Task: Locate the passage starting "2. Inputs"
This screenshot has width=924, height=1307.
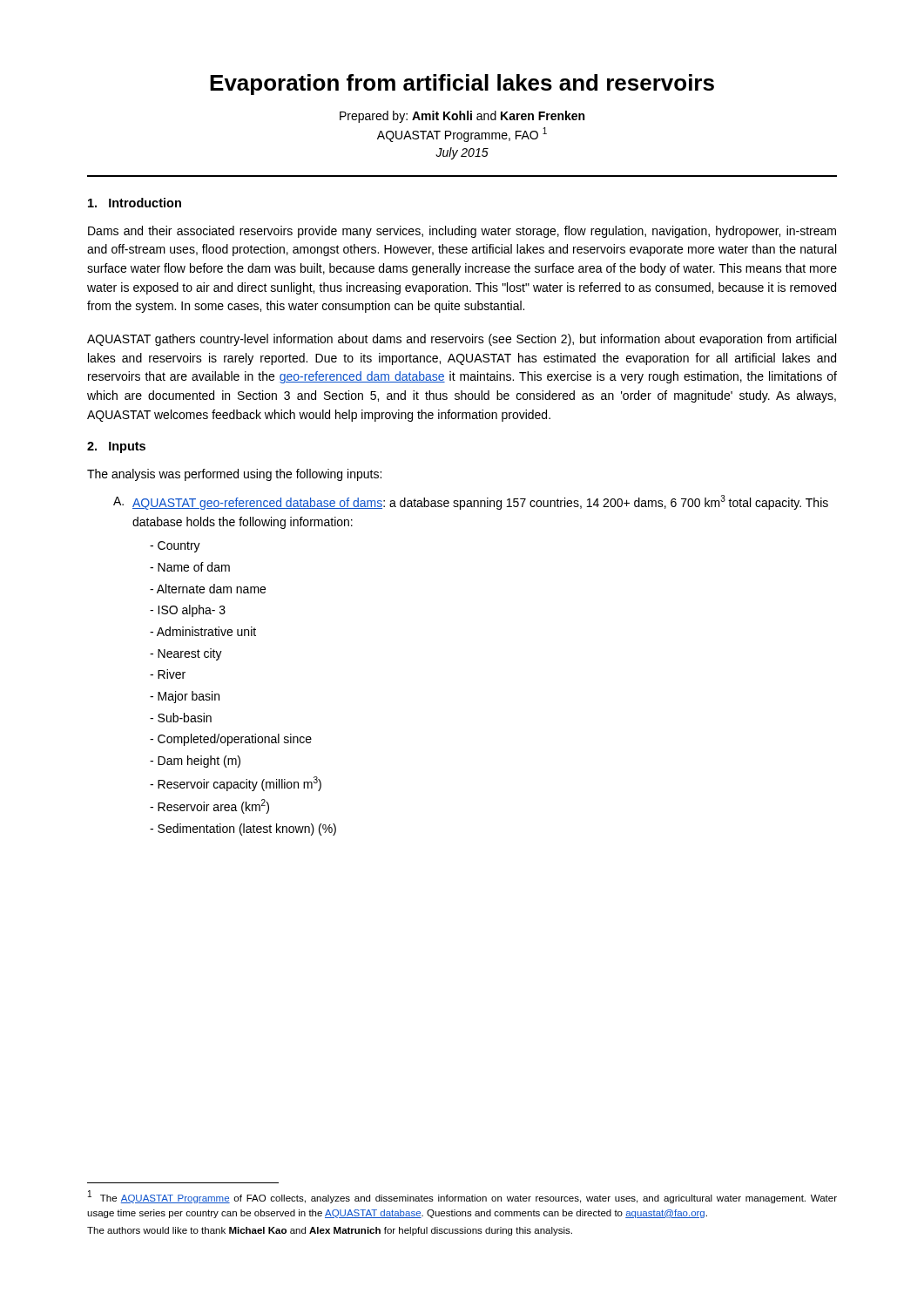Action: (x=117, y=446)
